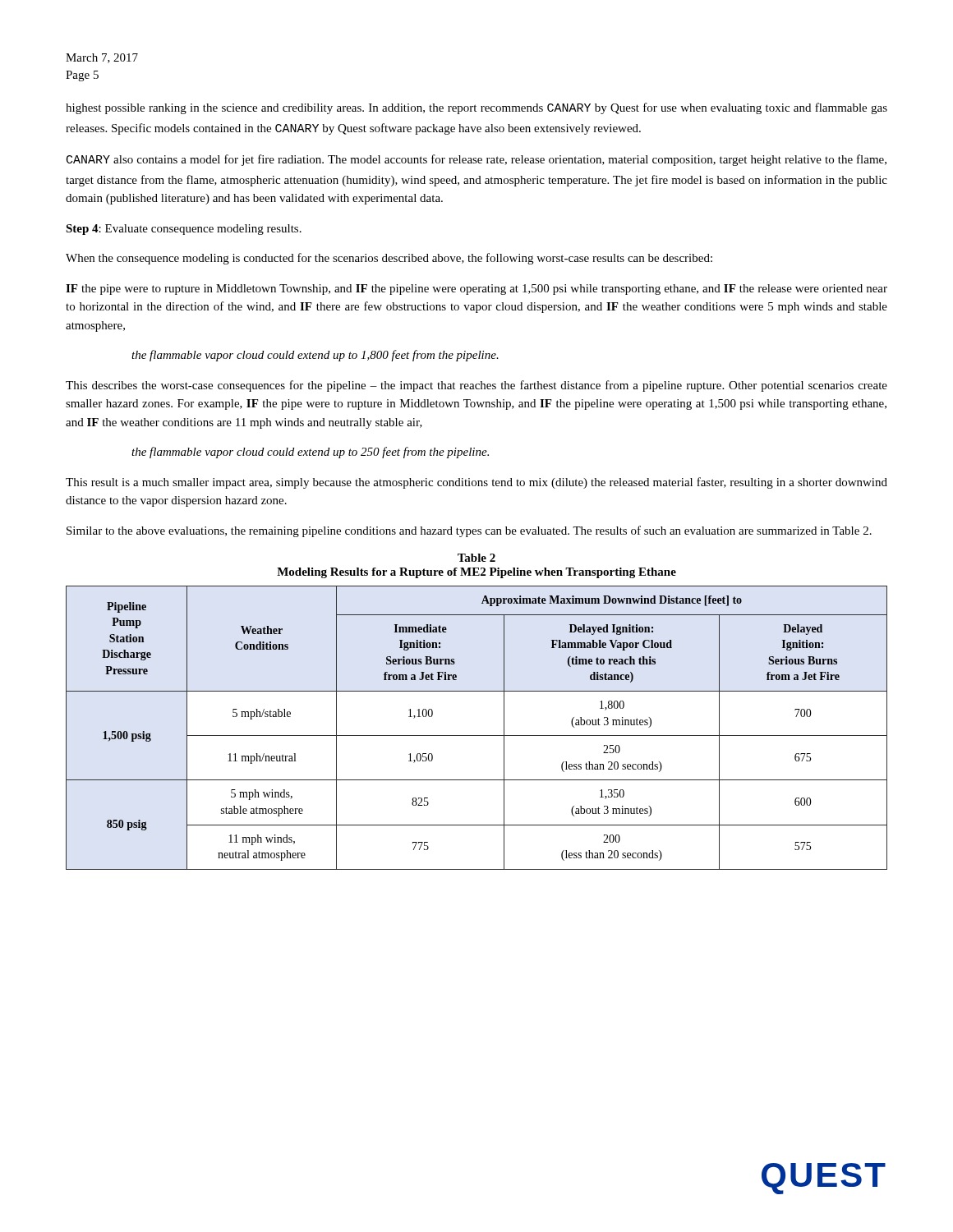Point to the passage starting "This result is"
953x1232 pixels.
(476, 491)
